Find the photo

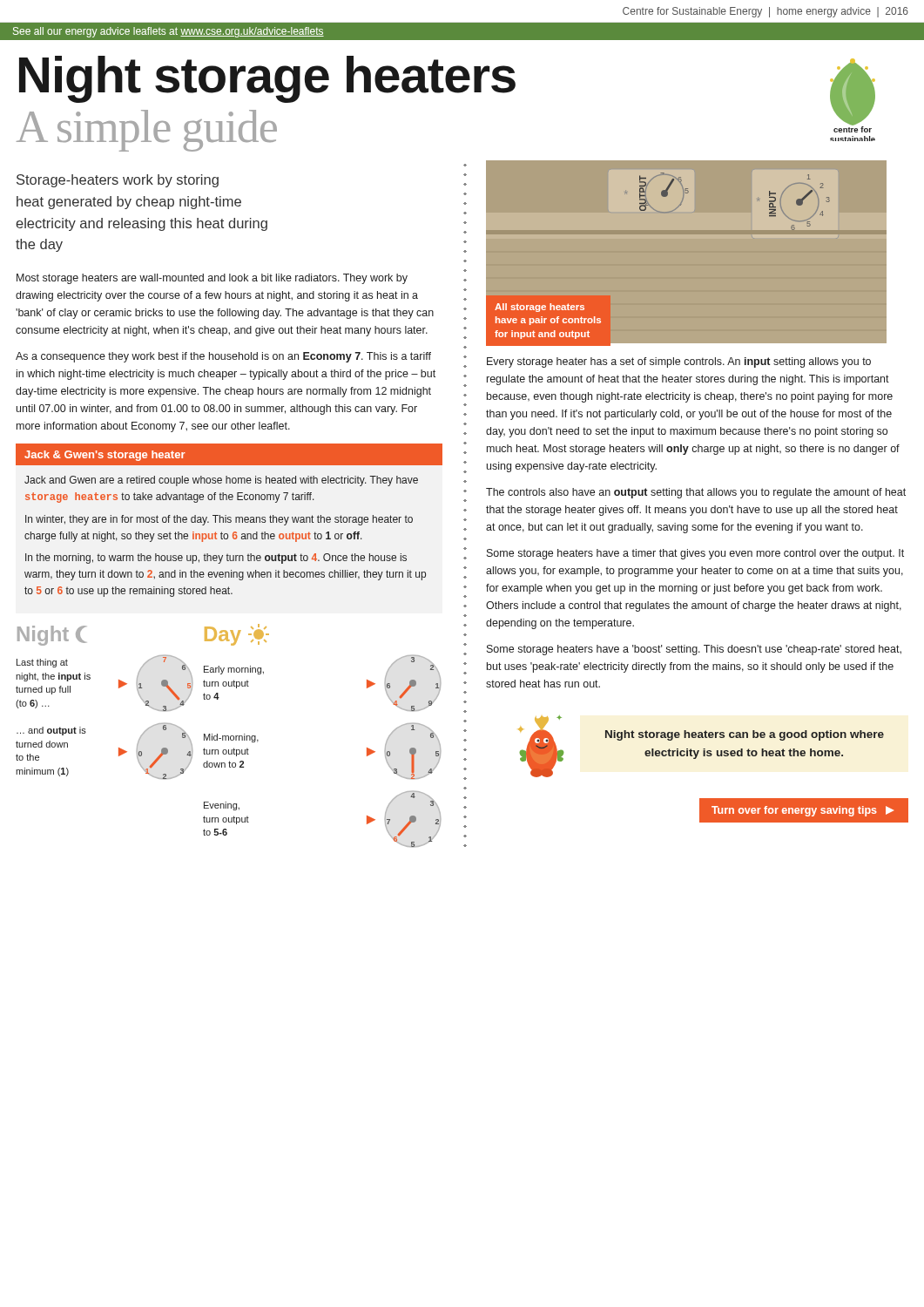[697, 253]
